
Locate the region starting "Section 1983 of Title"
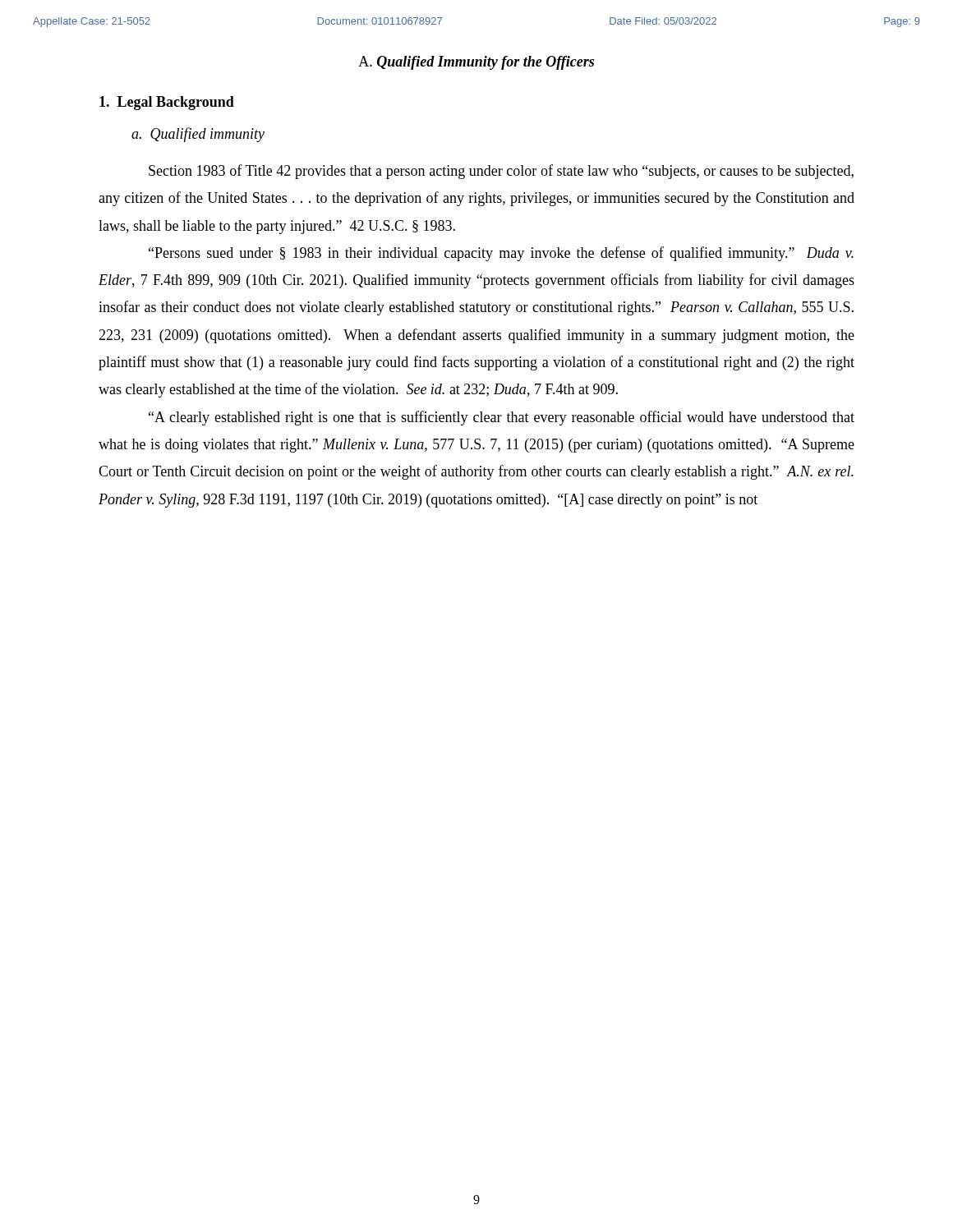pos(476,198)
